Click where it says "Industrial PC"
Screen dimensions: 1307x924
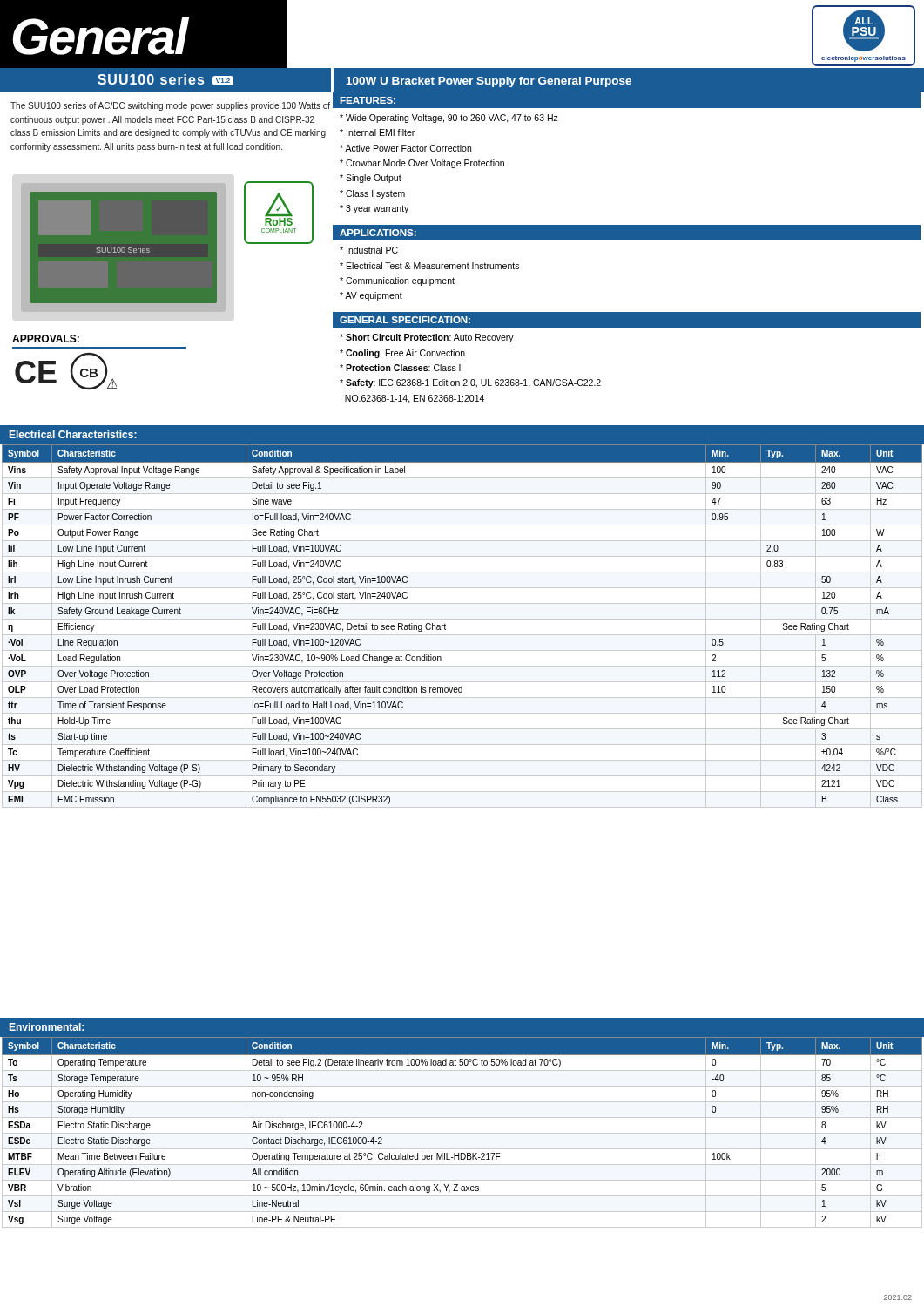tap(369, 250)
